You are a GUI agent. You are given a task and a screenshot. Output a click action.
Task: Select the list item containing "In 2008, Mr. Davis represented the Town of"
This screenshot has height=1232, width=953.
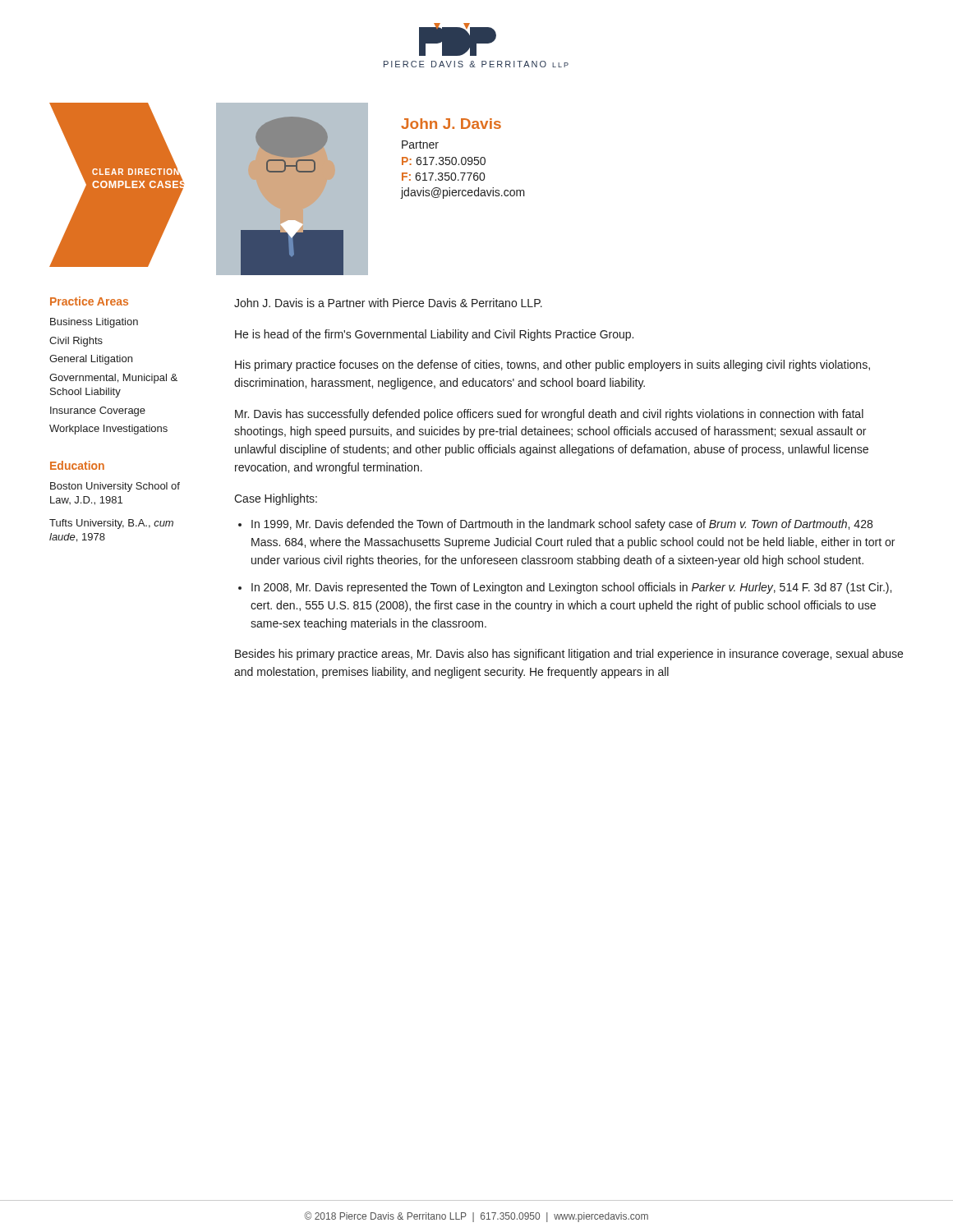572,605
